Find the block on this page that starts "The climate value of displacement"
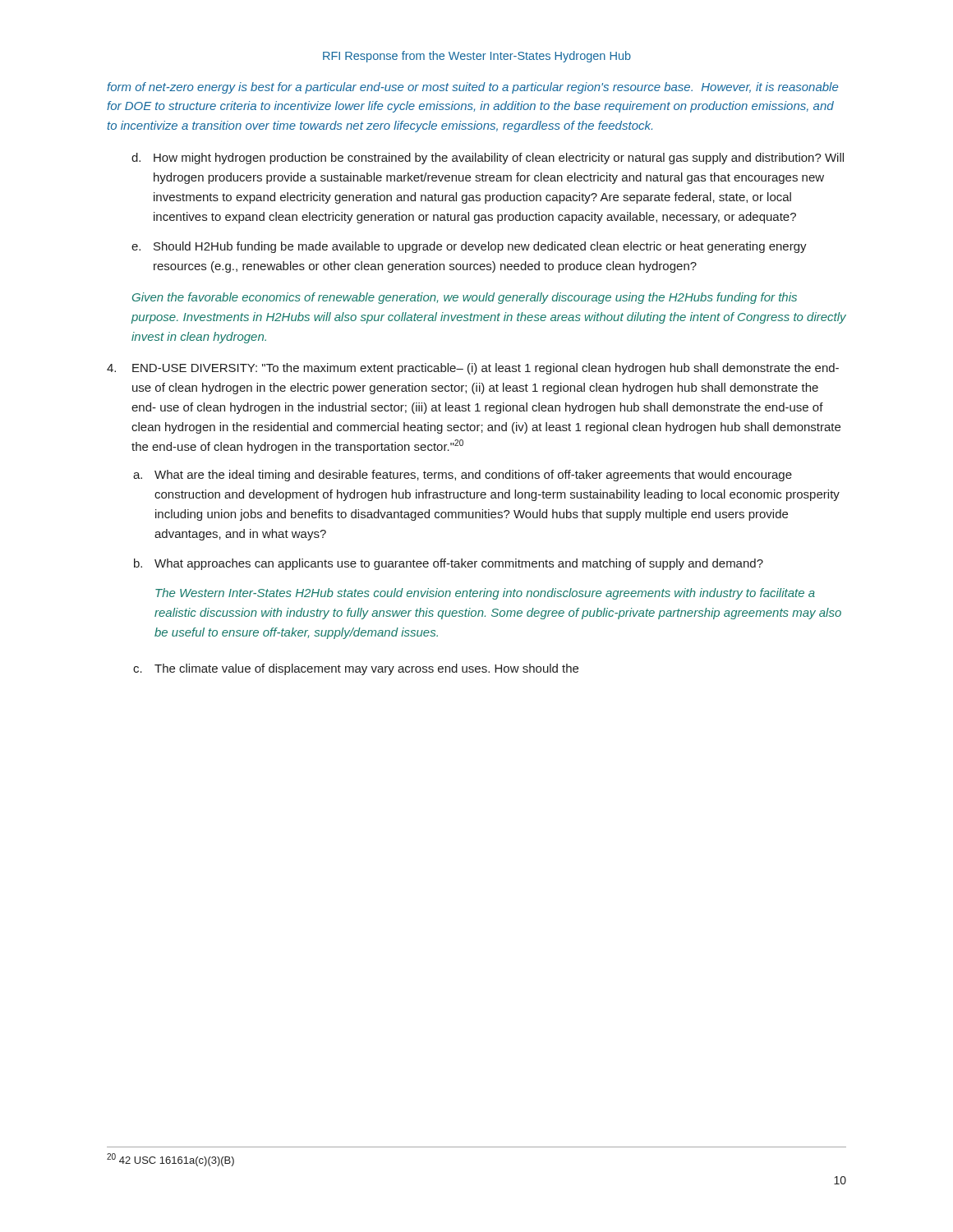 coord(367,668)
